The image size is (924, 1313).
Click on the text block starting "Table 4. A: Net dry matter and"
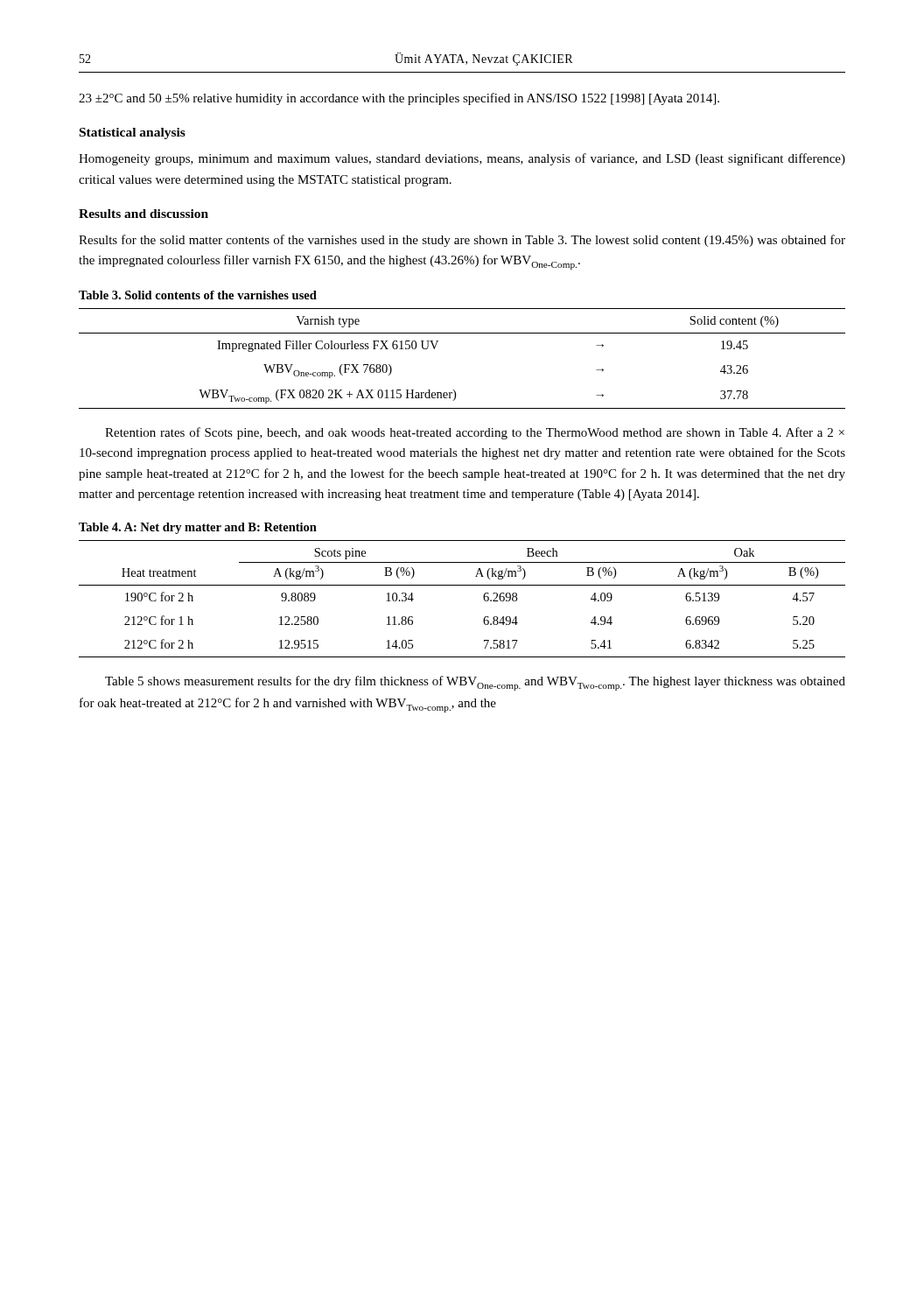point(198,527)
